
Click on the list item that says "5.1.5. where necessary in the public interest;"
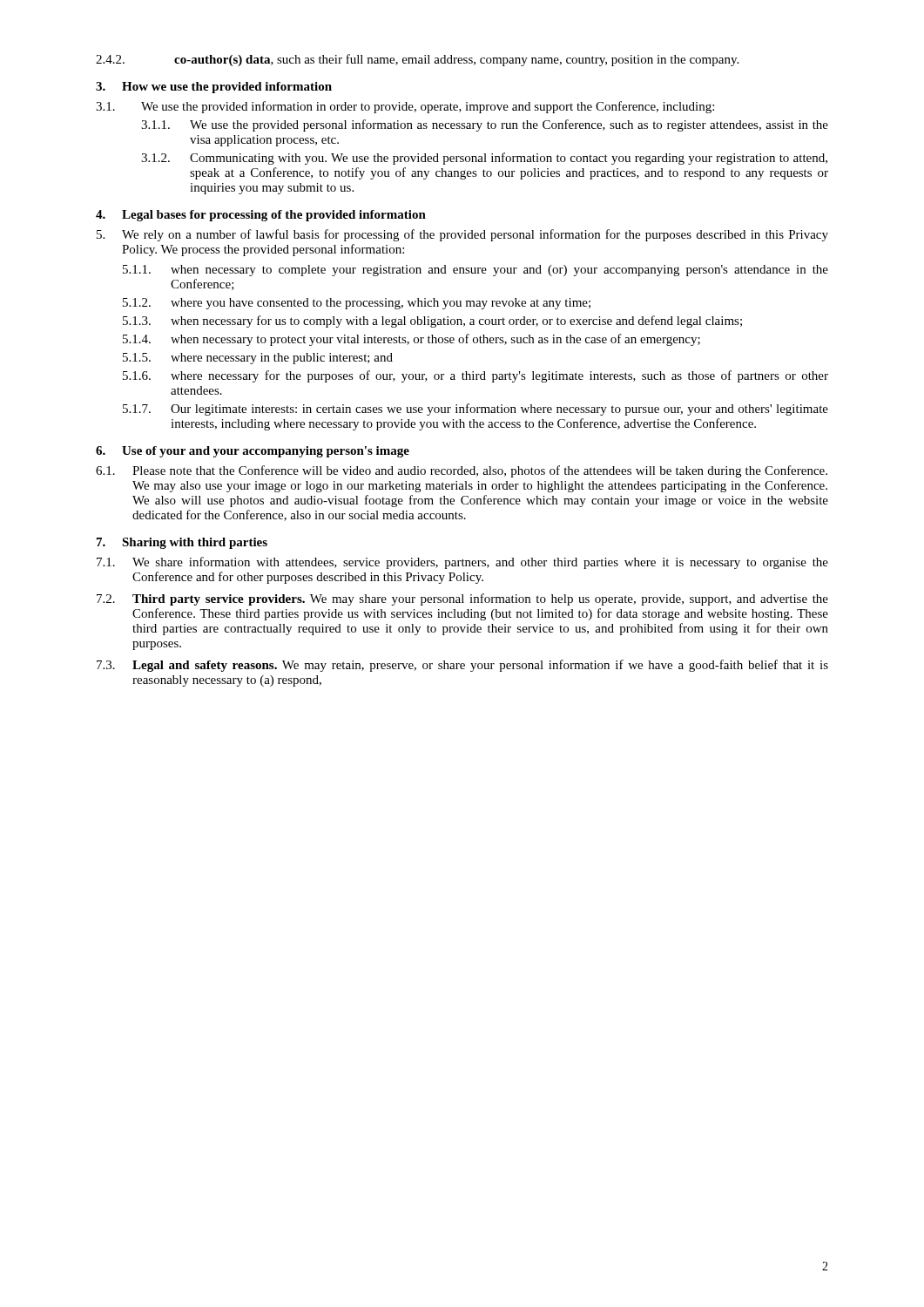[257, 358]
